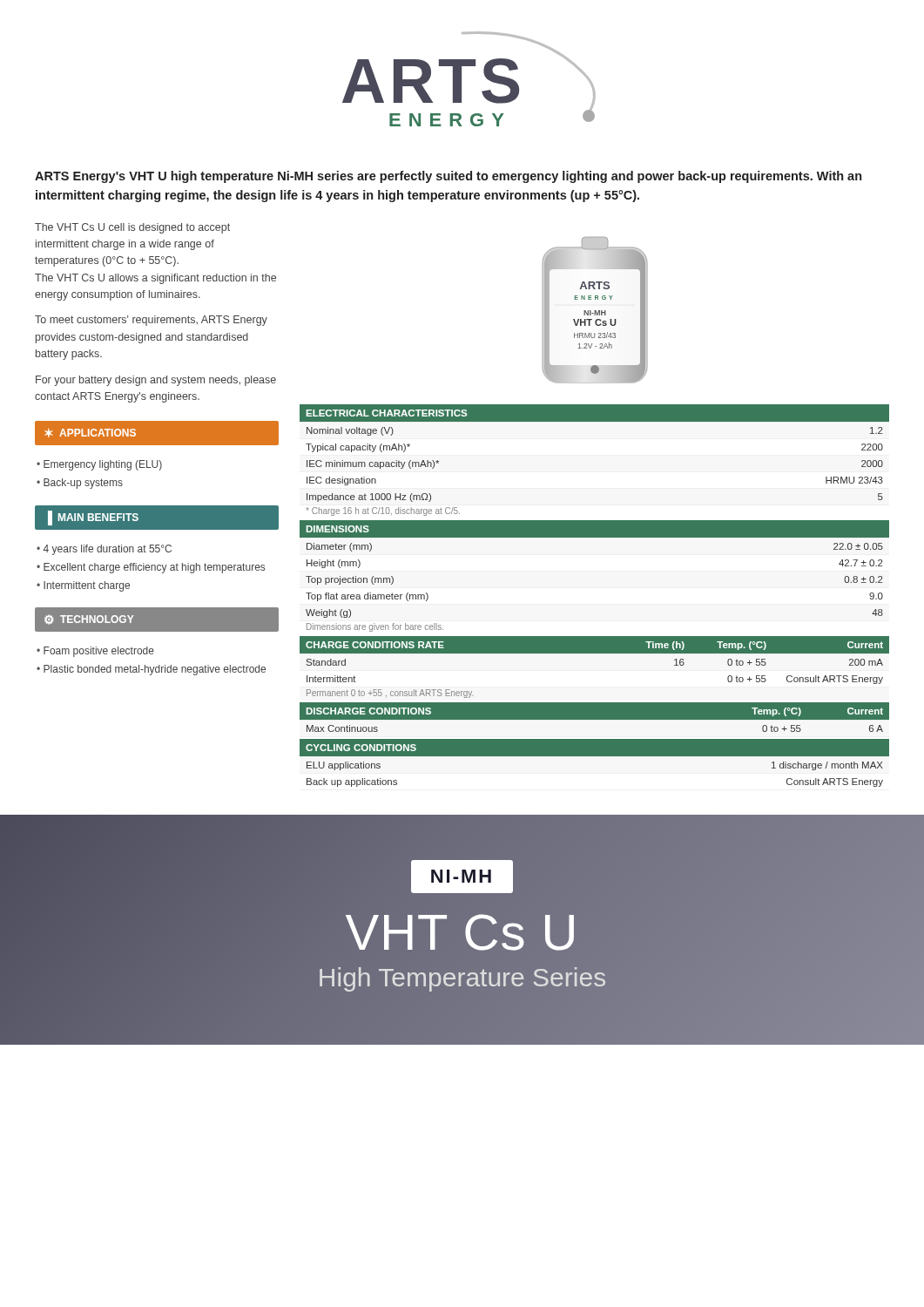Click on the passage starting "Intermittent charge"

pos(87,586)
